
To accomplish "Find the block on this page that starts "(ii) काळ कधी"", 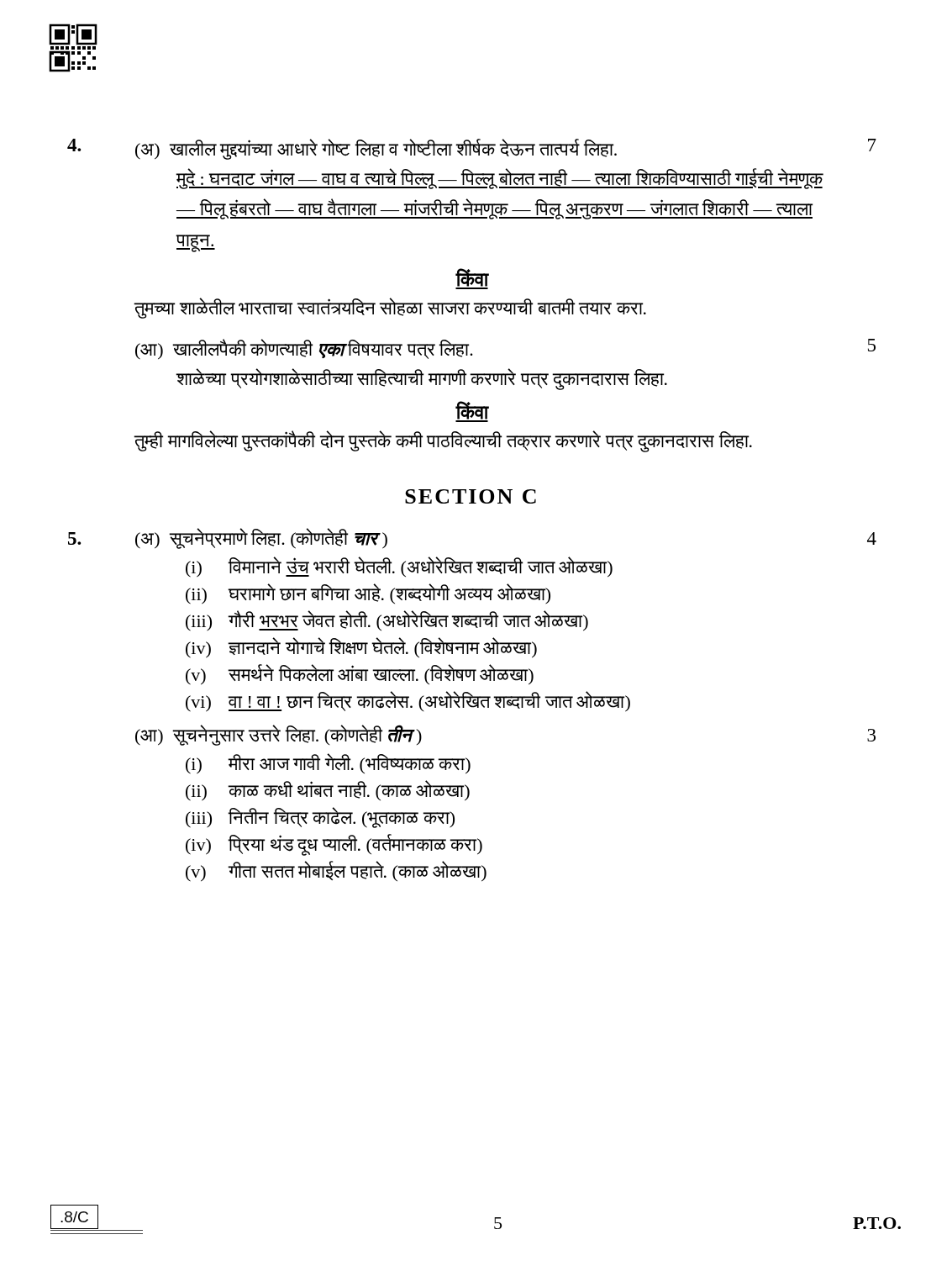I will (328, 791).
